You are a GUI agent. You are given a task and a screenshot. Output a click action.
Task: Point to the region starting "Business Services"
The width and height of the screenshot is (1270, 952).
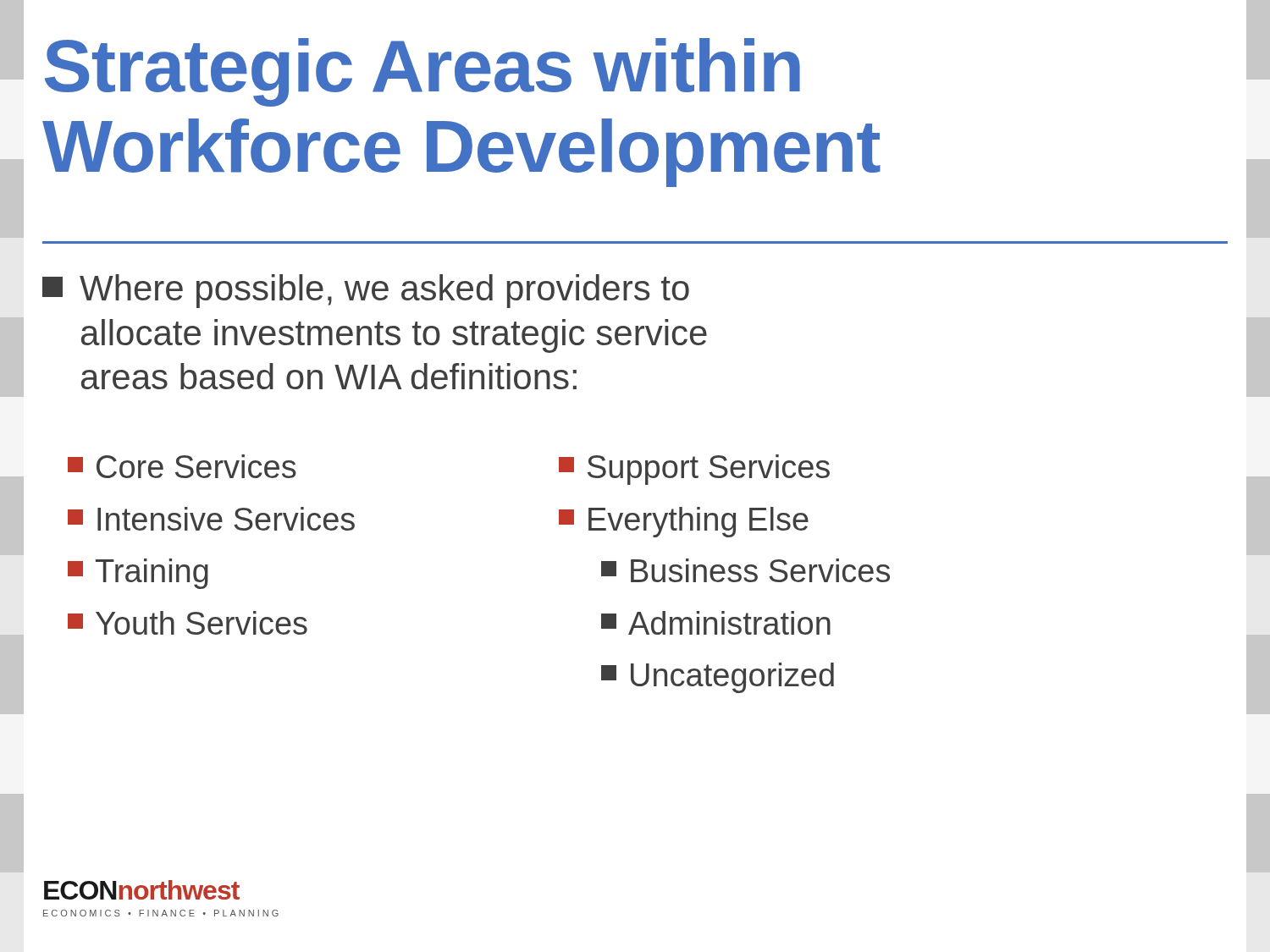746,572
